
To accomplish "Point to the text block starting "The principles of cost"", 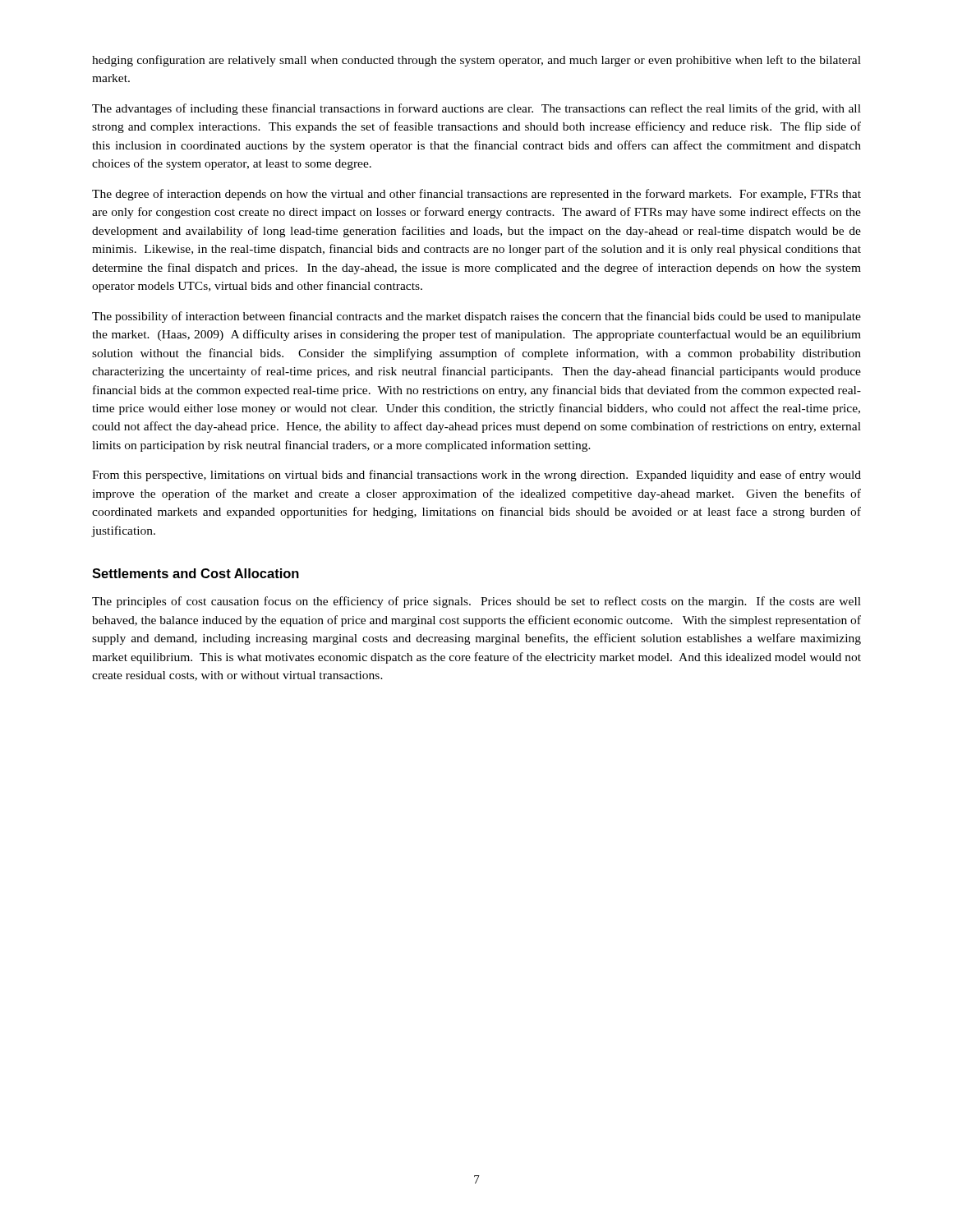I will [x=476, y=638].
